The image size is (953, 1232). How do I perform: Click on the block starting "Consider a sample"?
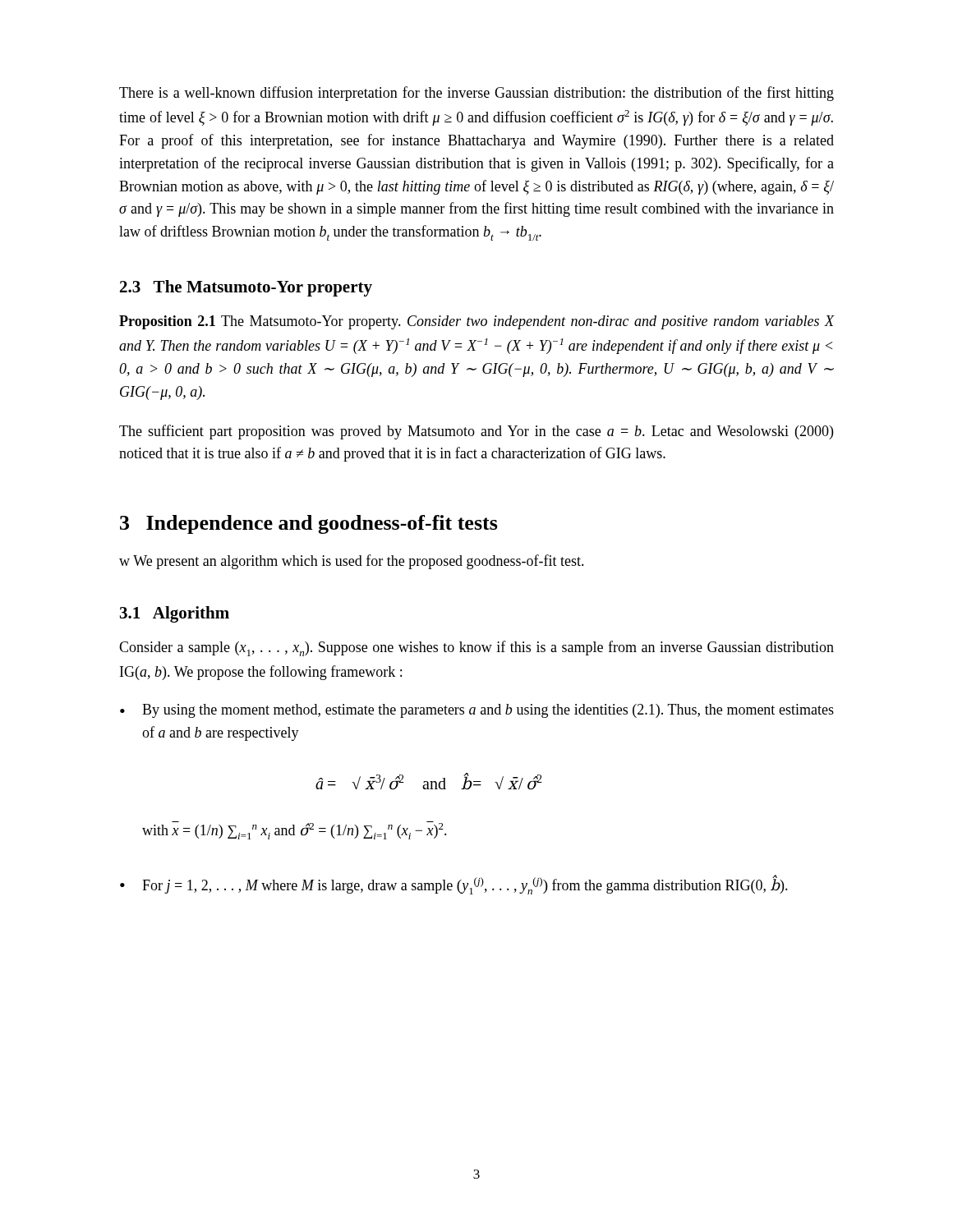click(476, 660)
